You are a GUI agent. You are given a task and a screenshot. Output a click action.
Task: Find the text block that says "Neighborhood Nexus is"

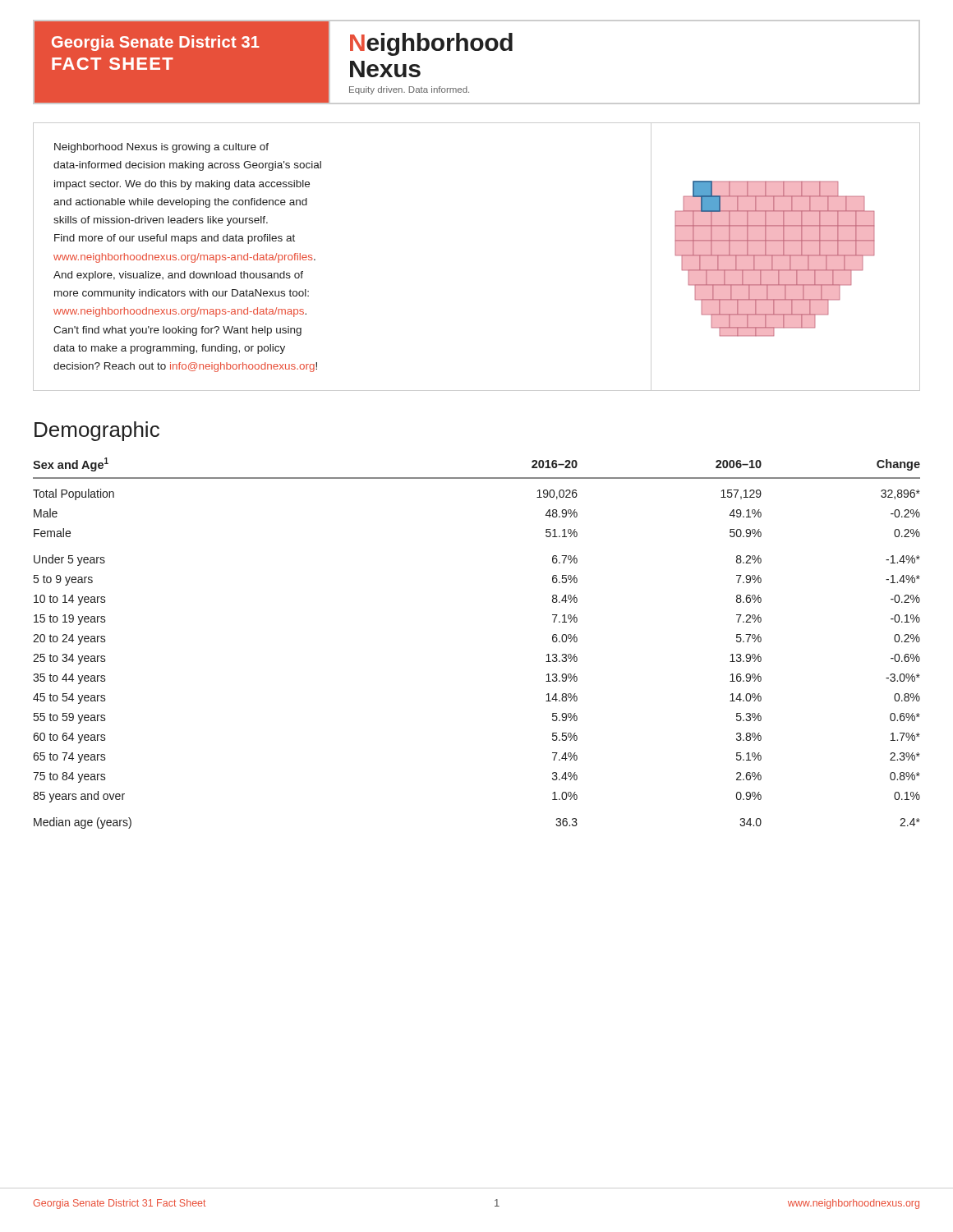point(188,256)
